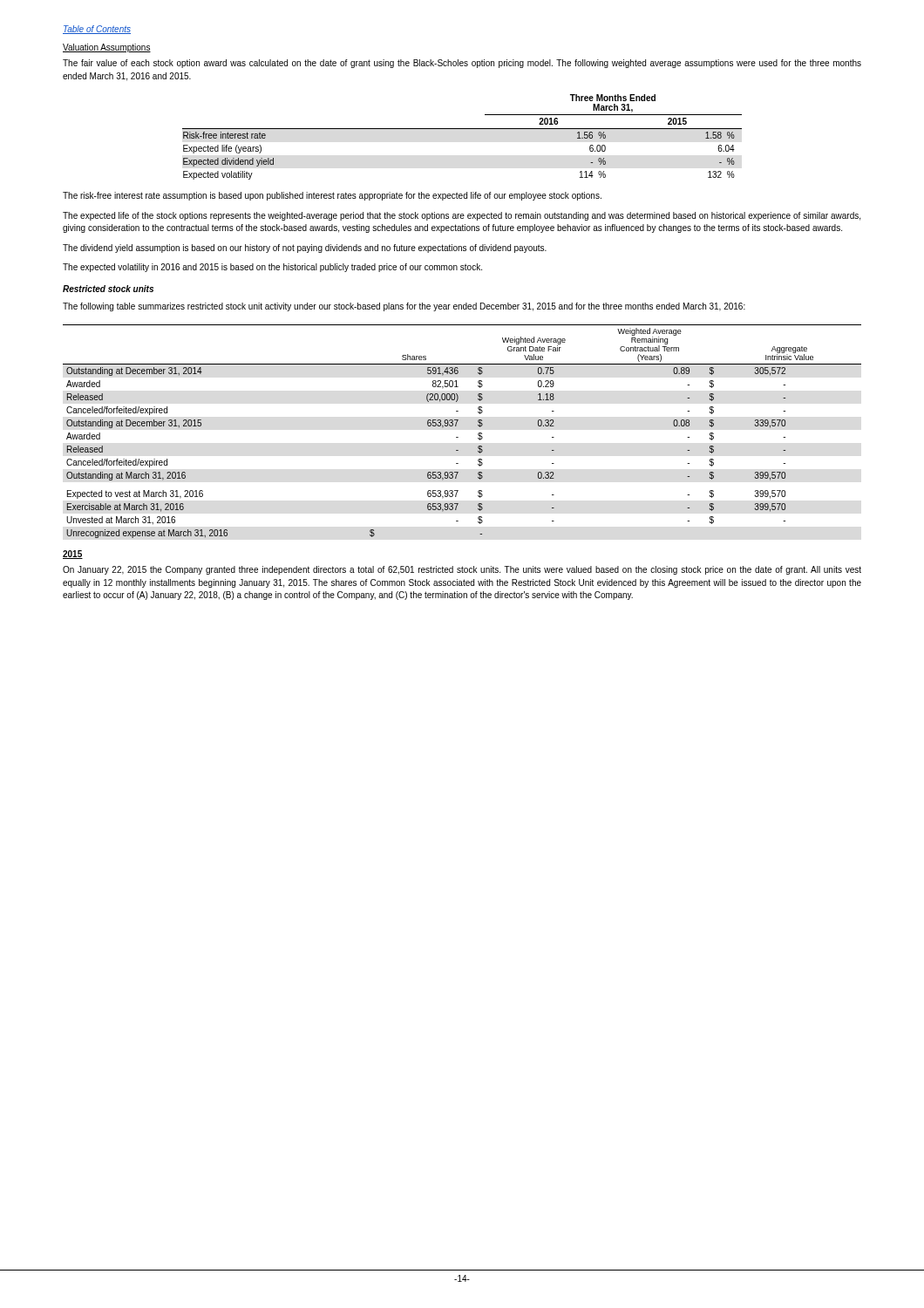Viewport: 924px width, 1308px height.
Task: Where is the passage that starts "The fair value of each"?
Action: (x=462, y=70)
